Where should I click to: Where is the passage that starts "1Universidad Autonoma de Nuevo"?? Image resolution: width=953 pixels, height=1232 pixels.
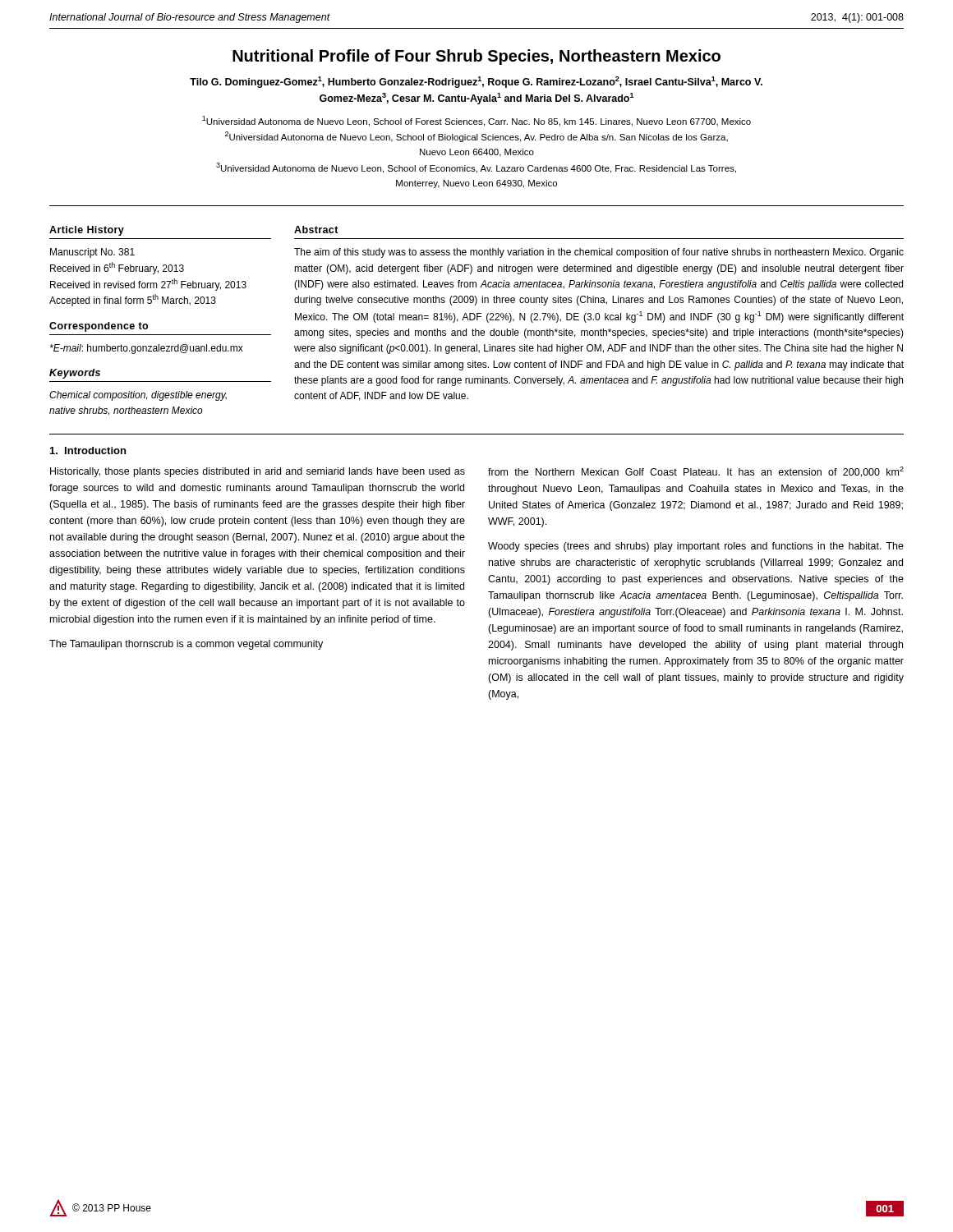[476, 151]
